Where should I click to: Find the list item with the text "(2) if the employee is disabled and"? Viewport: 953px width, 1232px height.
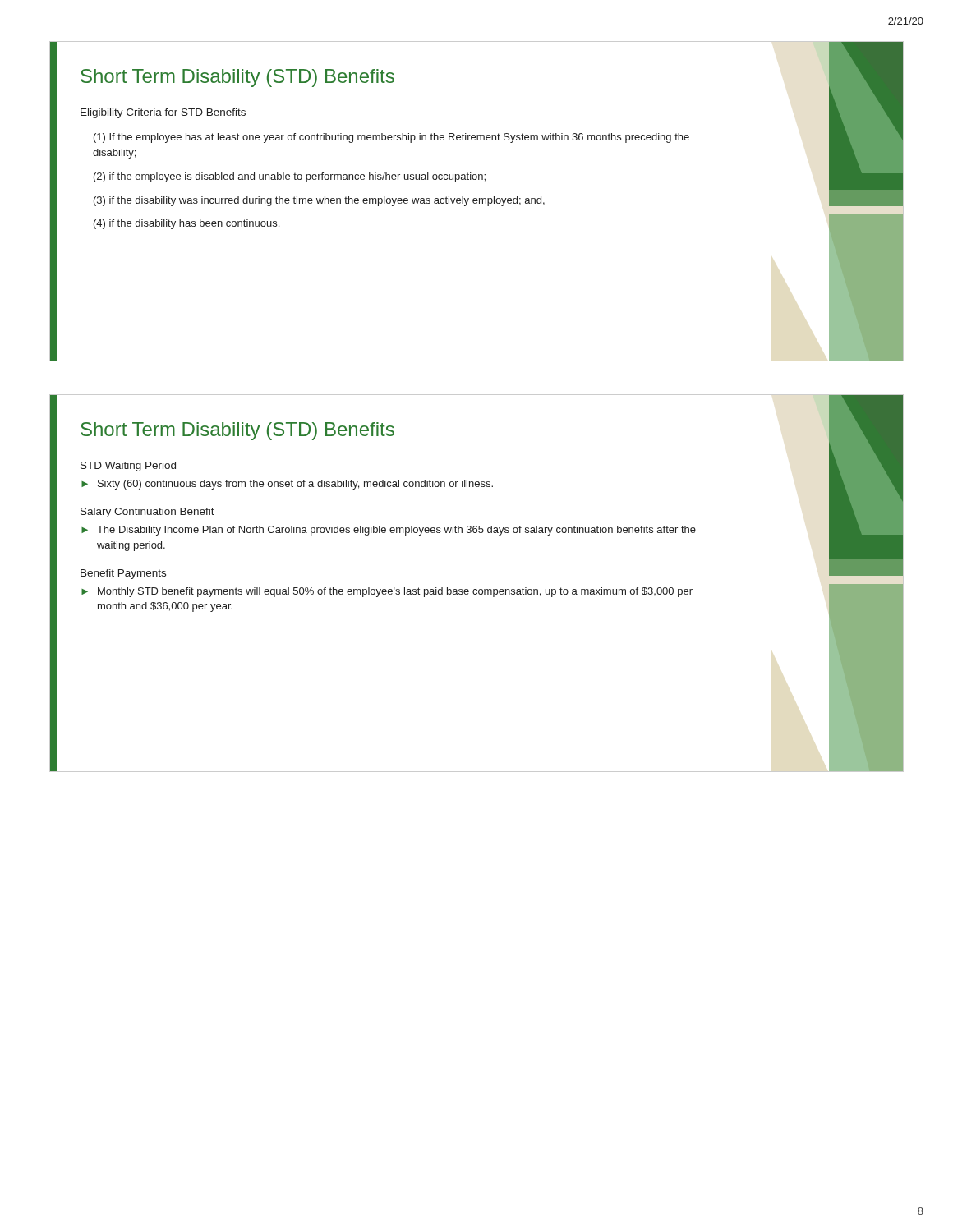click(x=290, y=176)
